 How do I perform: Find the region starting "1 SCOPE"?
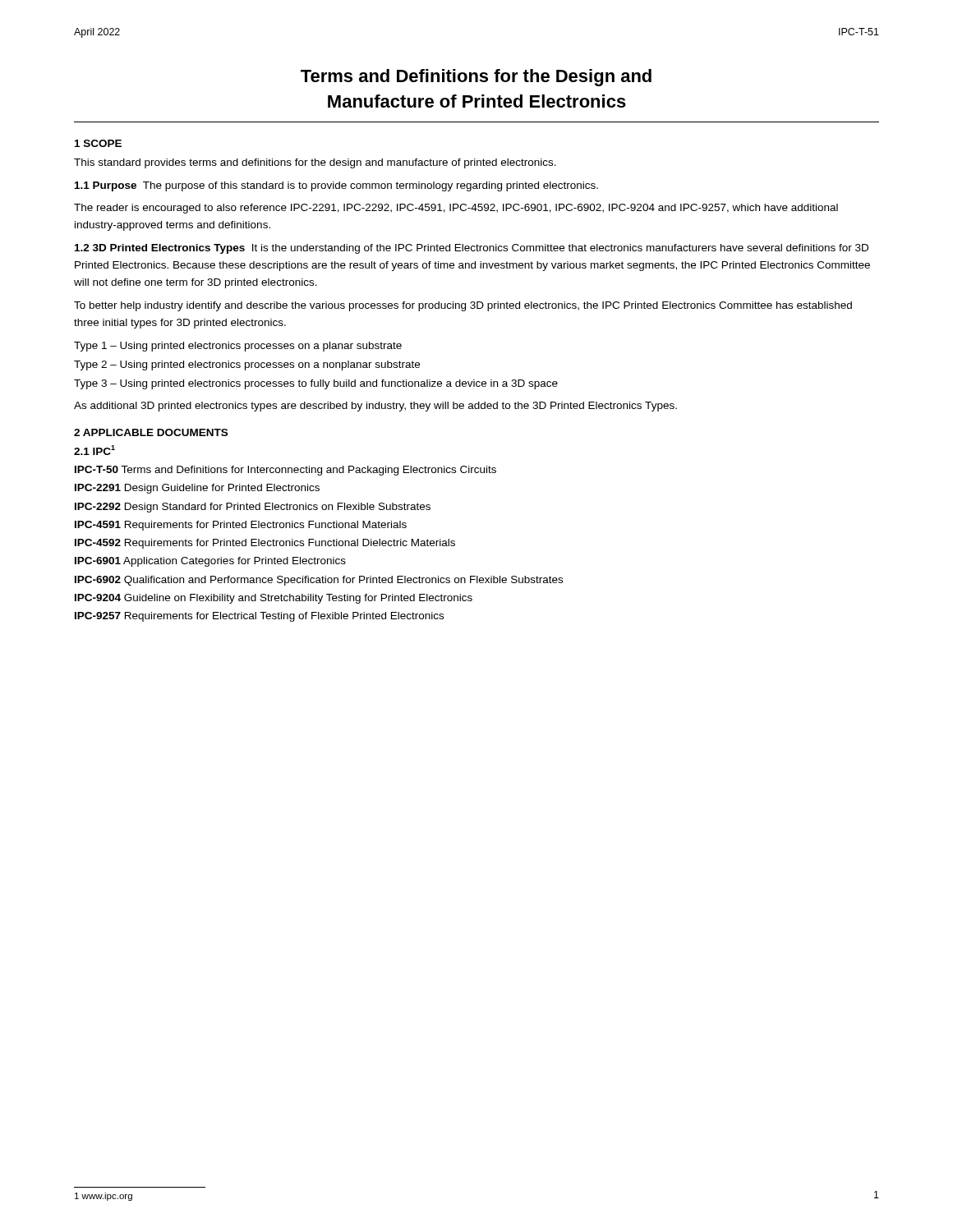[98, 143]
